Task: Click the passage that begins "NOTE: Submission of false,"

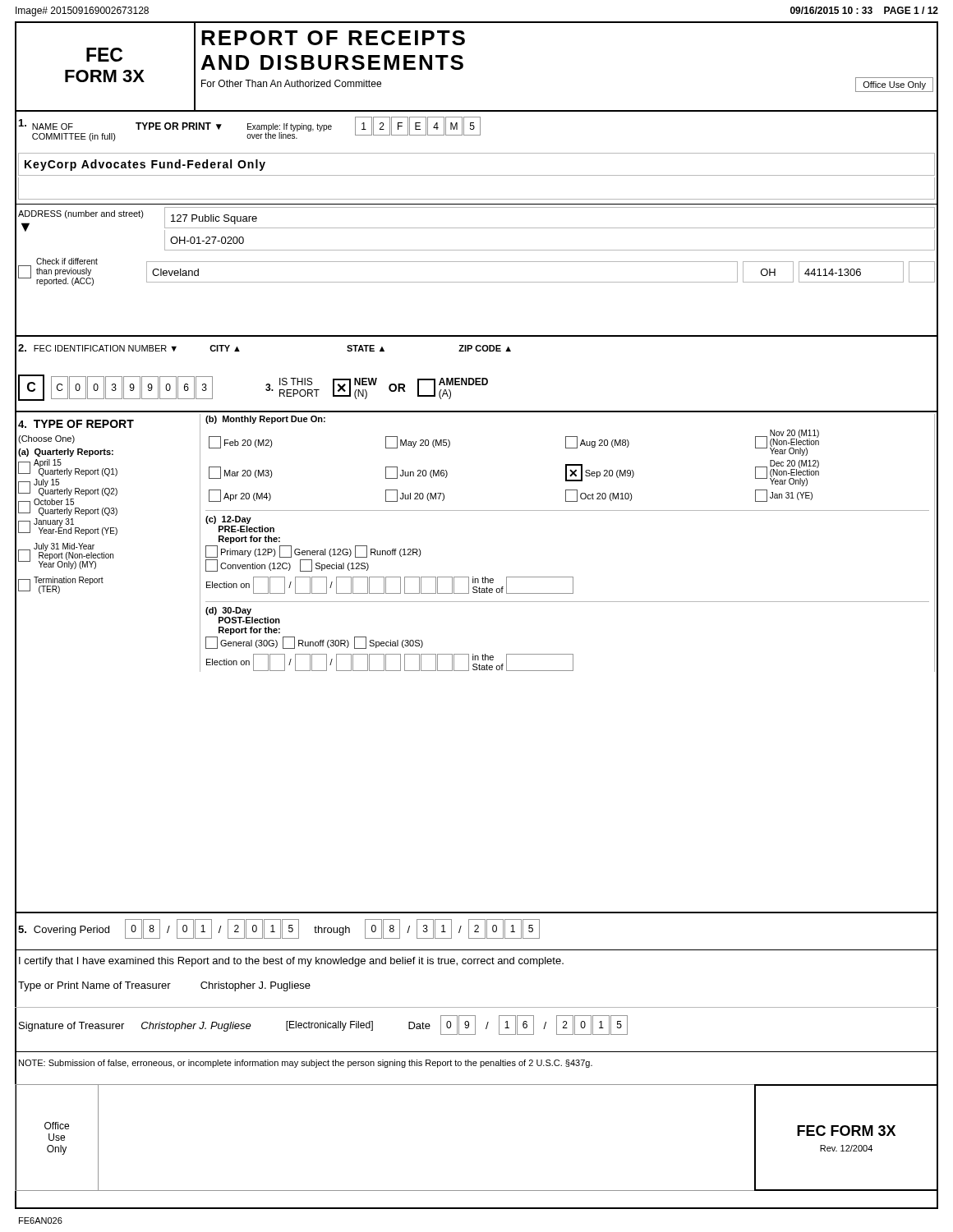Action: 305,1063
